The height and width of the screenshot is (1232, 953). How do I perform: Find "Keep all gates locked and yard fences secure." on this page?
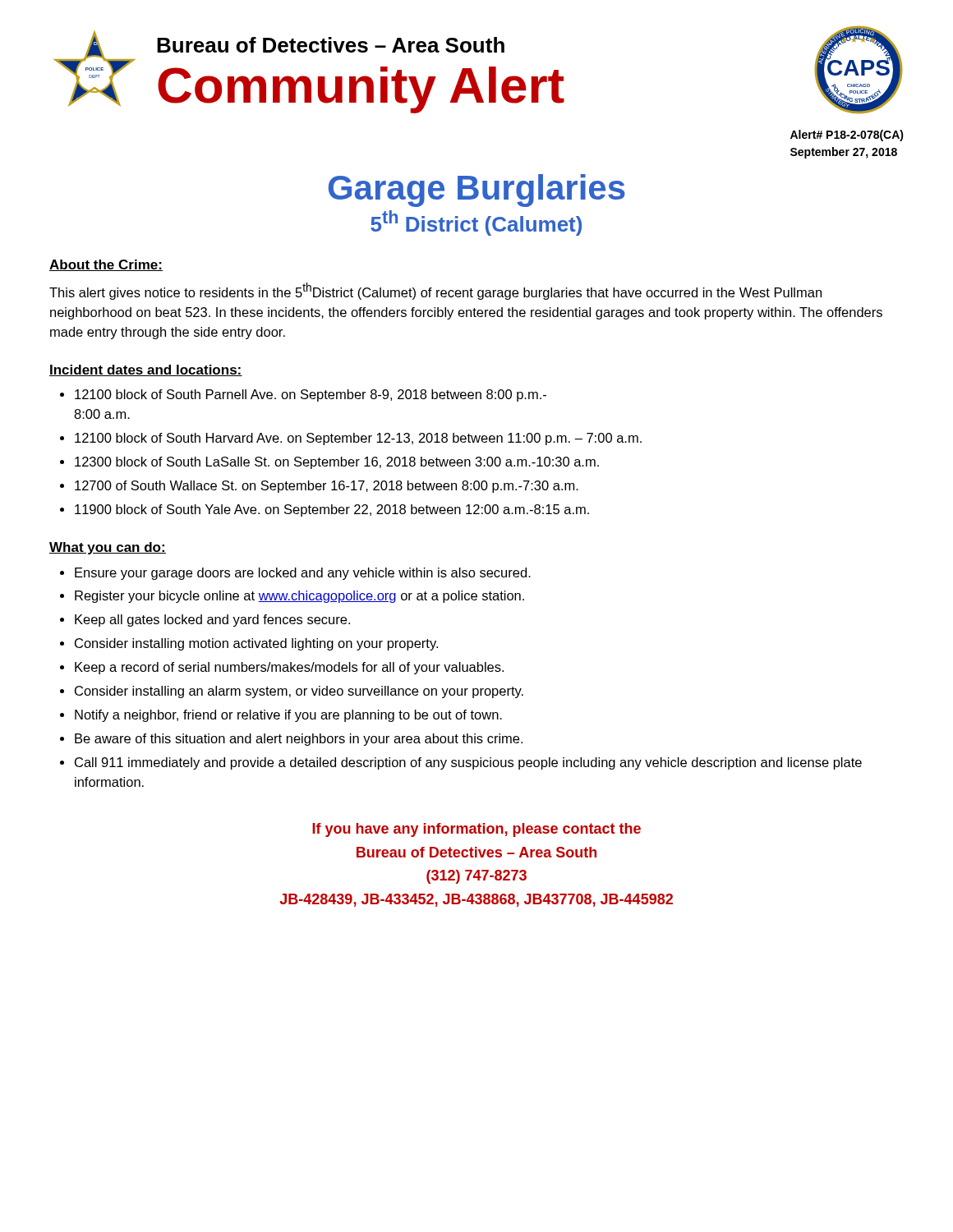(x=213, y=620)
